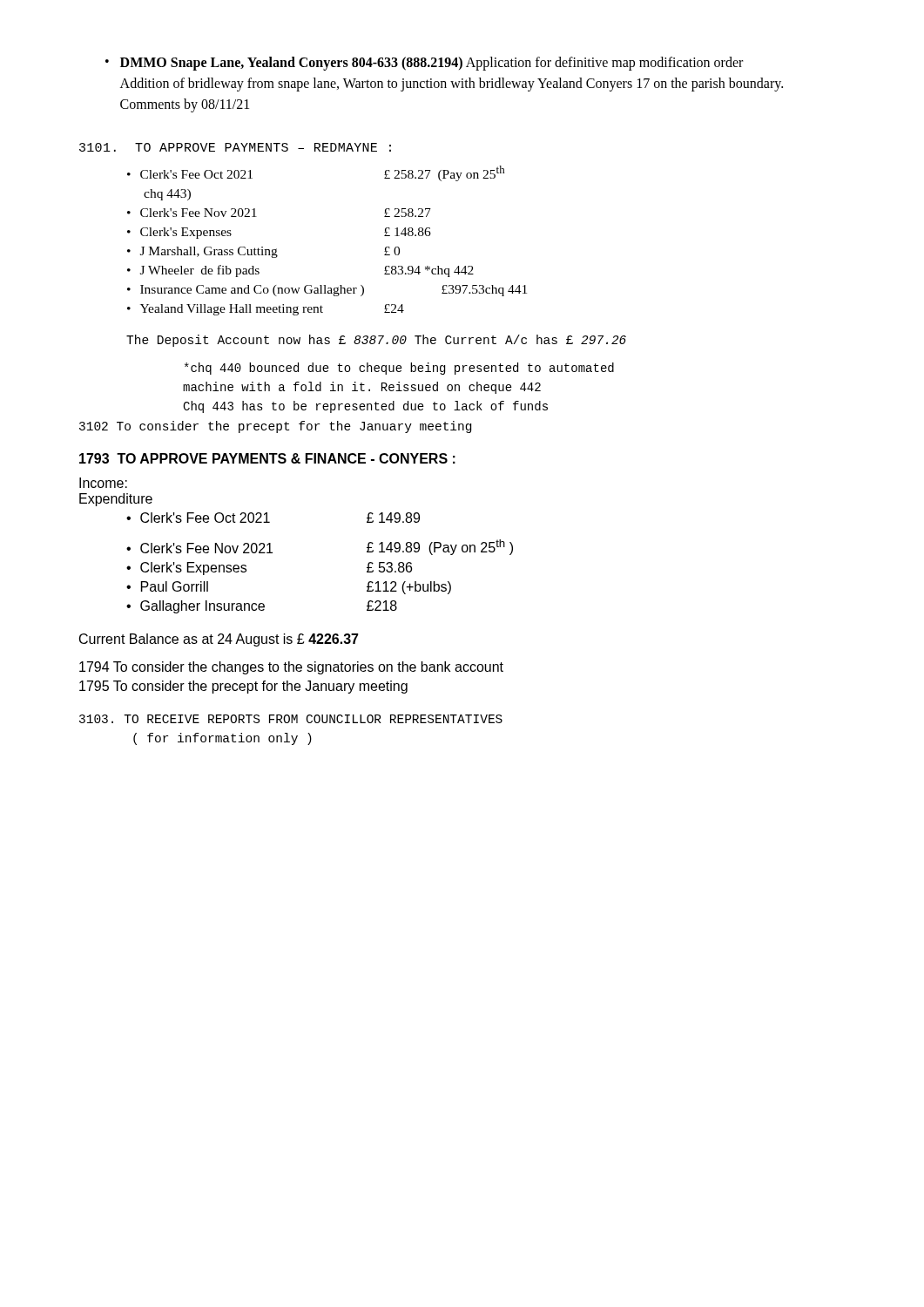Image resolution: width=924 pixels, height=1307 pixels.
Task: Navigate to the region starting "• Clerk's Fee Oct 2021 £ 258.27"
Action: tap(183, 173)
